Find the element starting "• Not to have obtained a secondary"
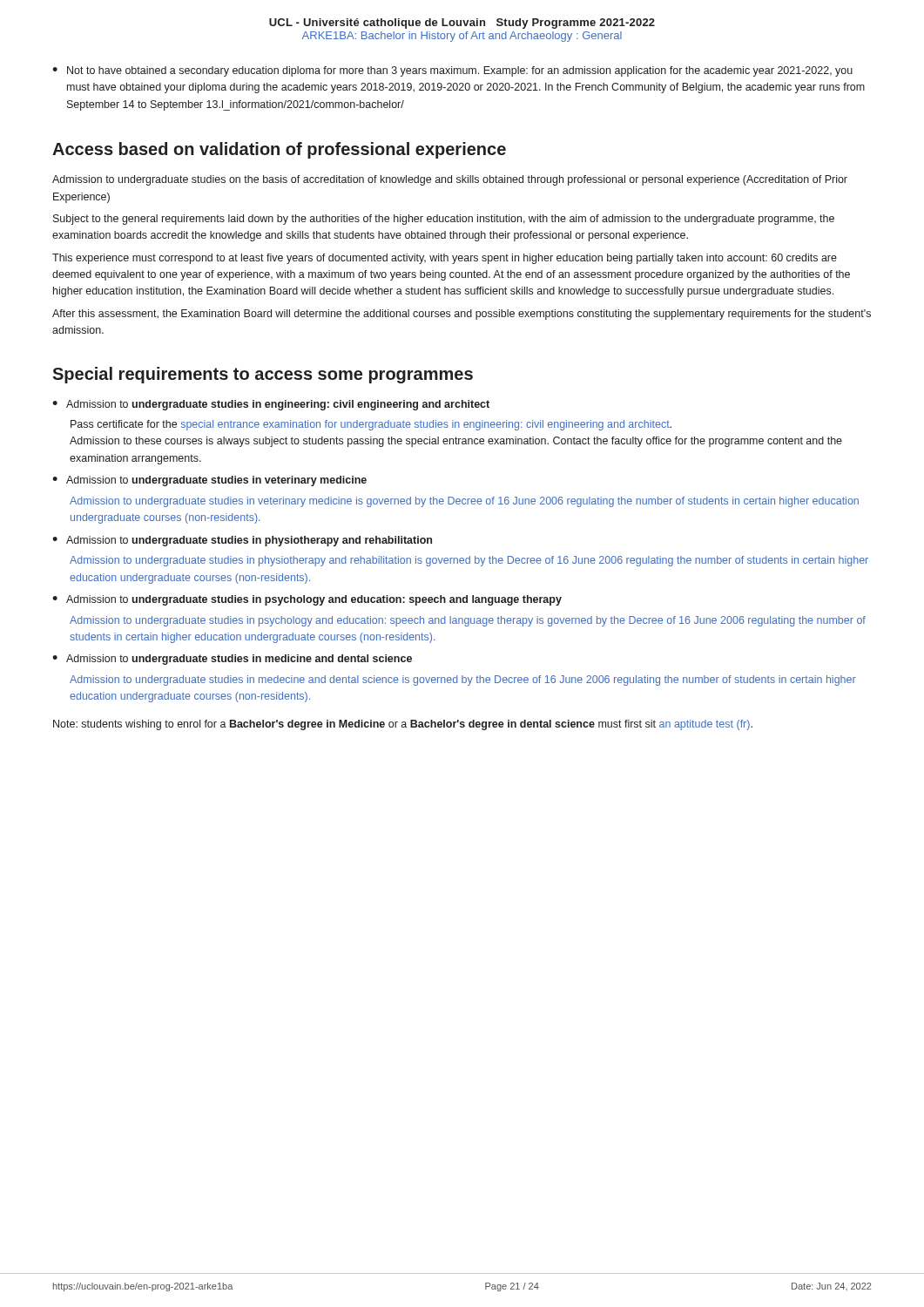The height and width of the screenshot is (1307, 924). pyautogui.click(x=462, y=88)
